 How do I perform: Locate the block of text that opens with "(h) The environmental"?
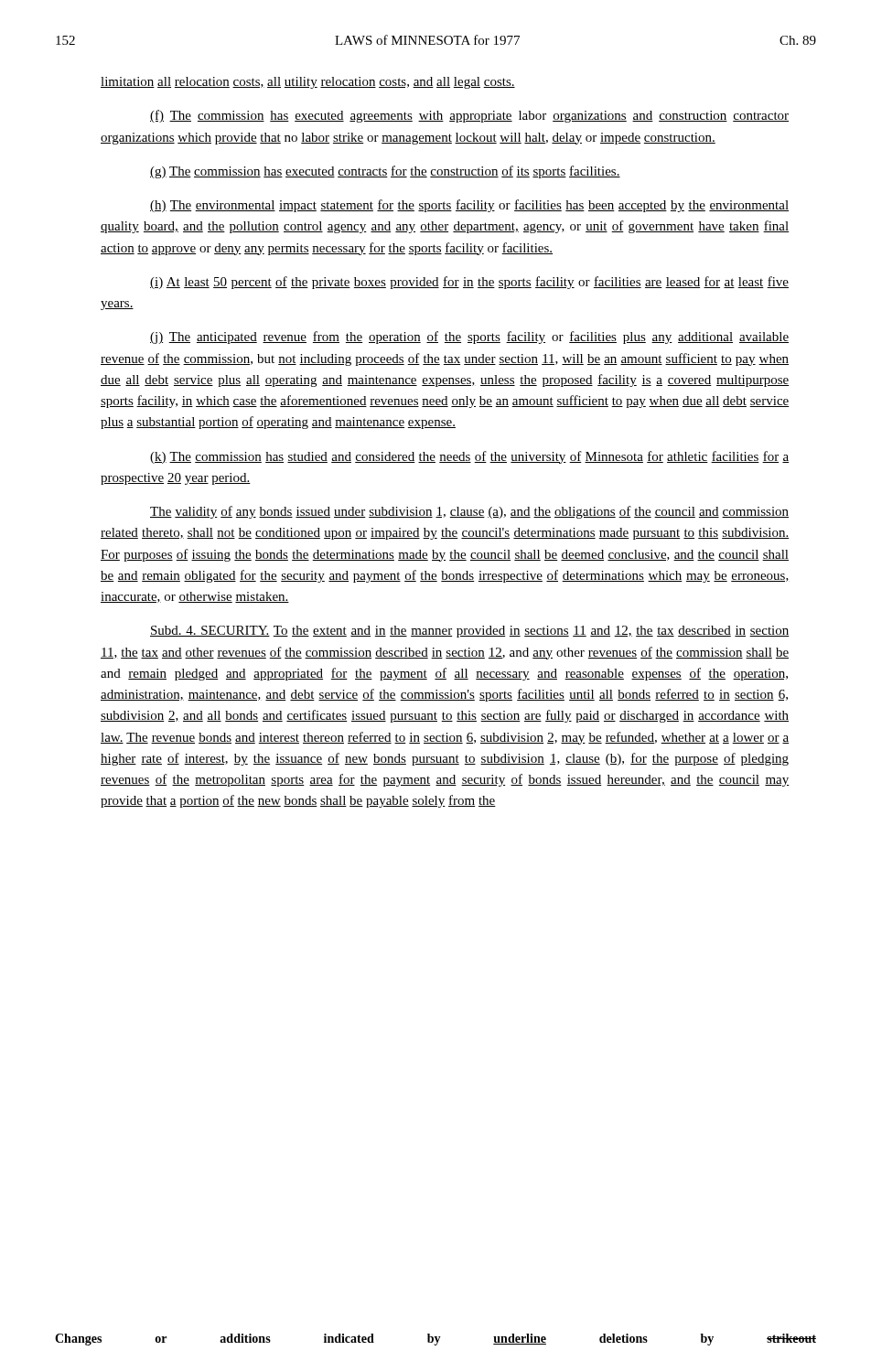[445, 227]
